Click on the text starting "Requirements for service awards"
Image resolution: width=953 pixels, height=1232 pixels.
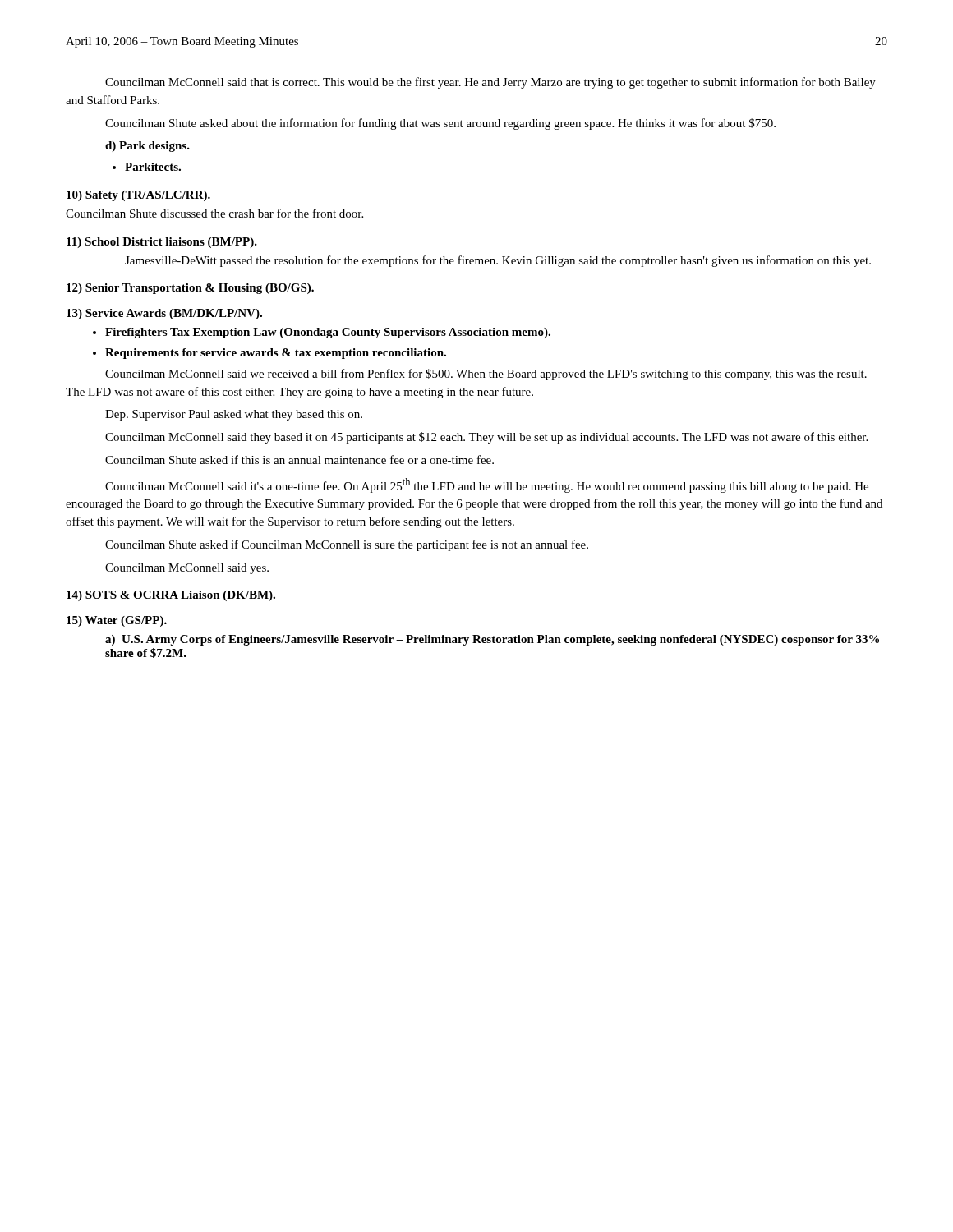click(276, 352)
